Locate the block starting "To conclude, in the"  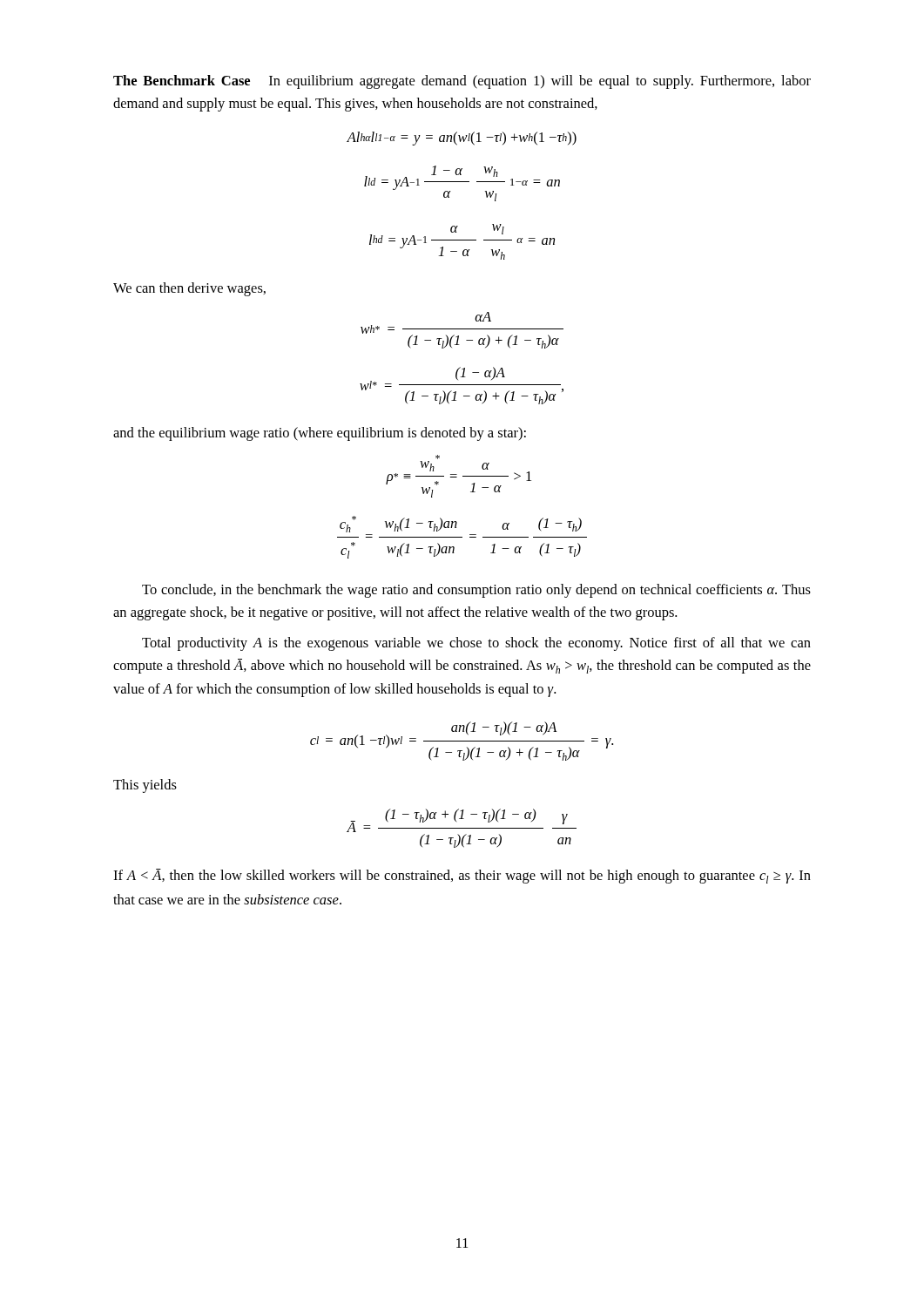point(462,601)
